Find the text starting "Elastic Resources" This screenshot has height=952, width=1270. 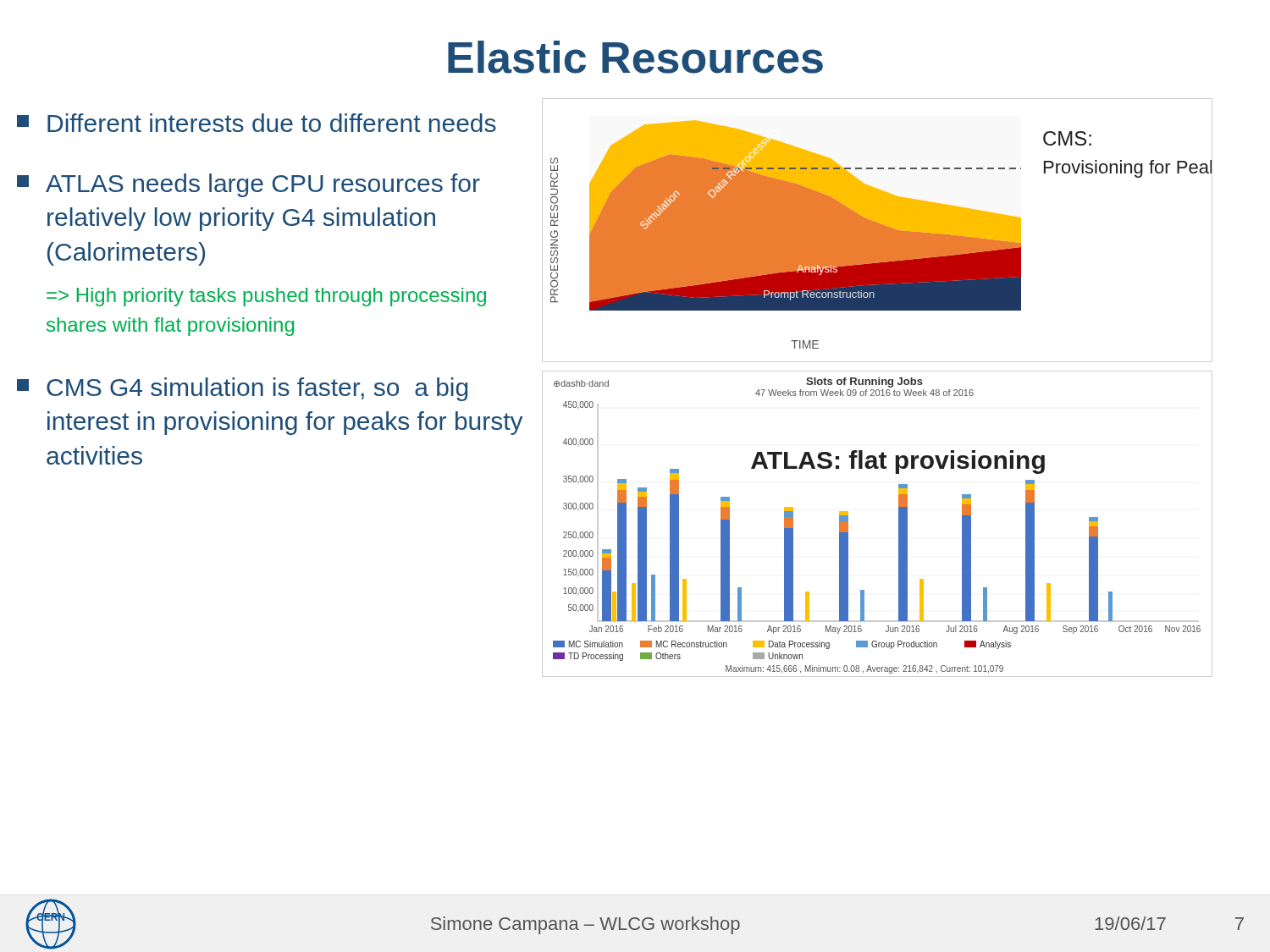pyautogui.click(x=635, y=58)
